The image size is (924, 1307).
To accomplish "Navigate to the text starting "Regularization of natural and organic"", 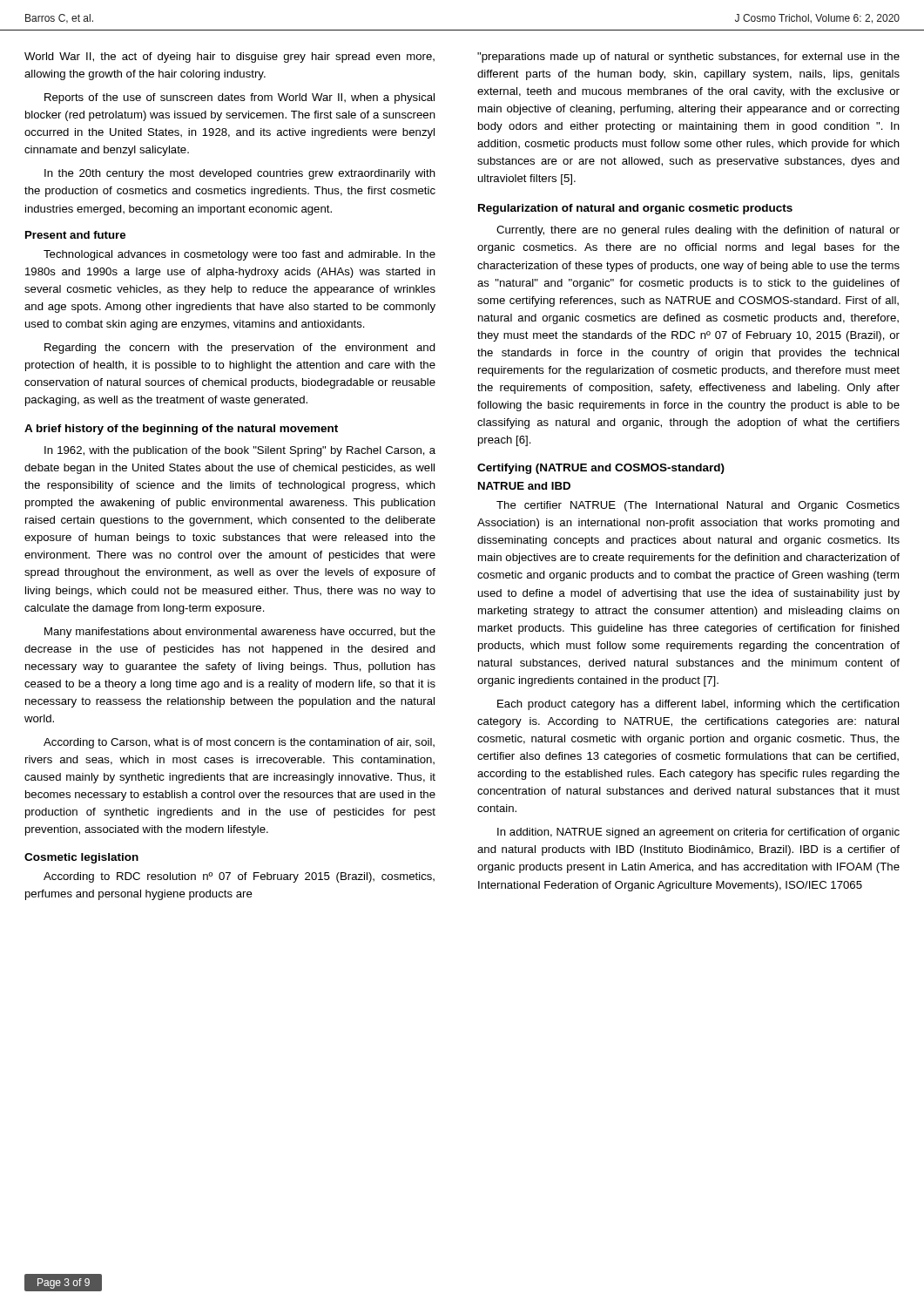I will pyautogui.click(x=635, y=207).
